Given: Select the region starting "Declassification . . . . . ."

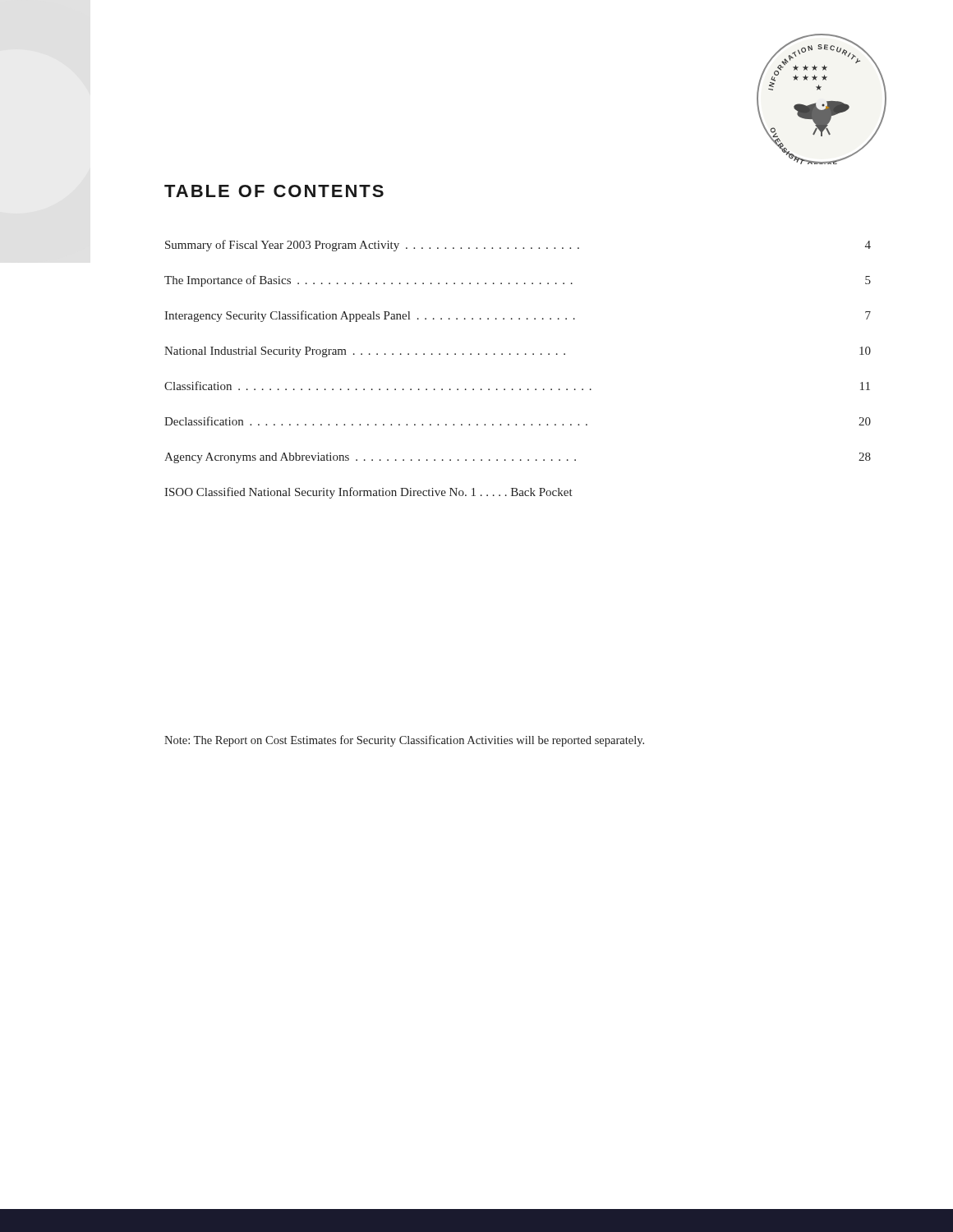Looking at the screenshot, I should pyautogui.click(x=518, y=422).
